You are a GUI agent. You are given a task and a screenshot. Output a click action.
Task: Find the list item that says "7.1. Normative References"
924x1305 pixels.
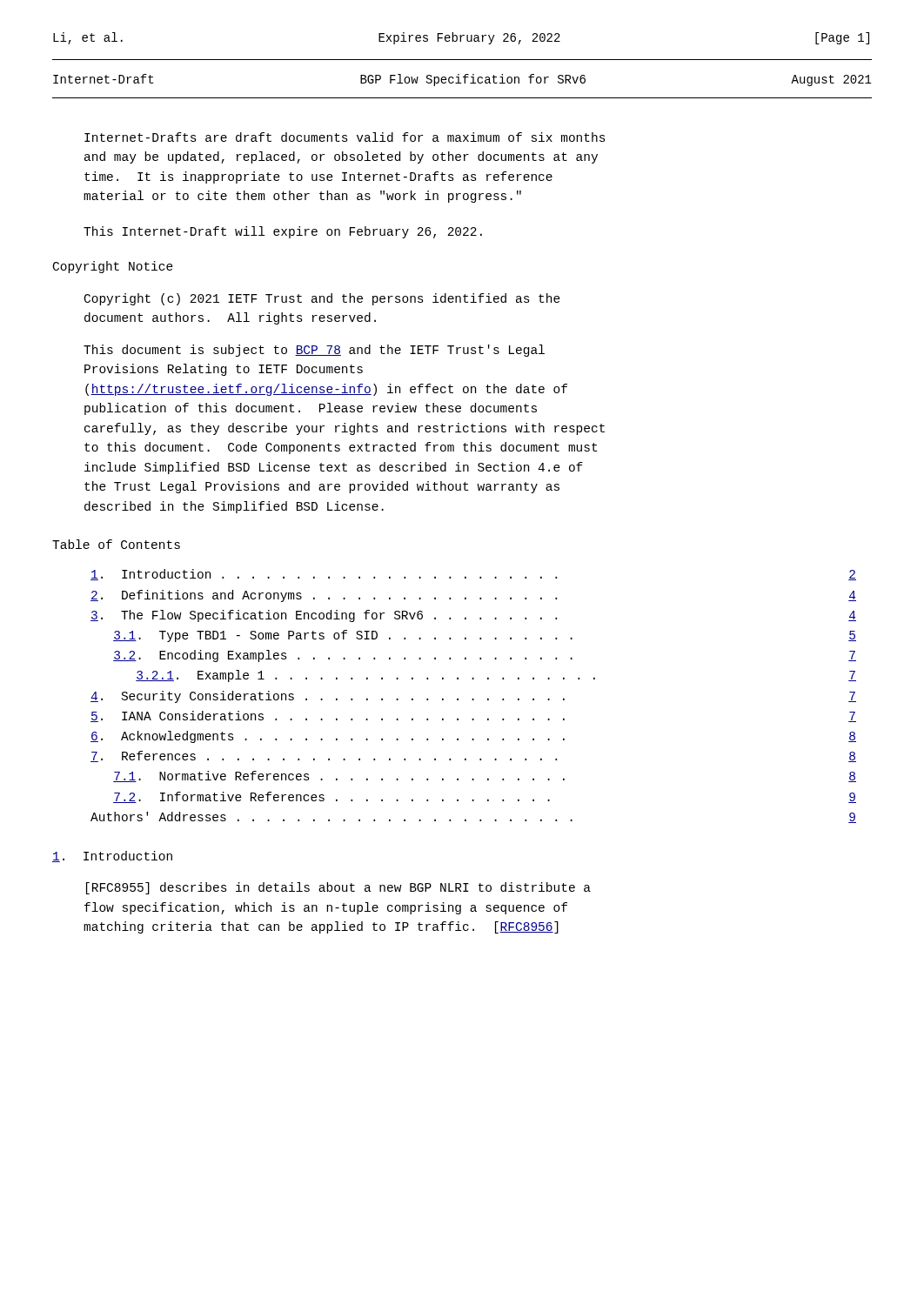462,778
